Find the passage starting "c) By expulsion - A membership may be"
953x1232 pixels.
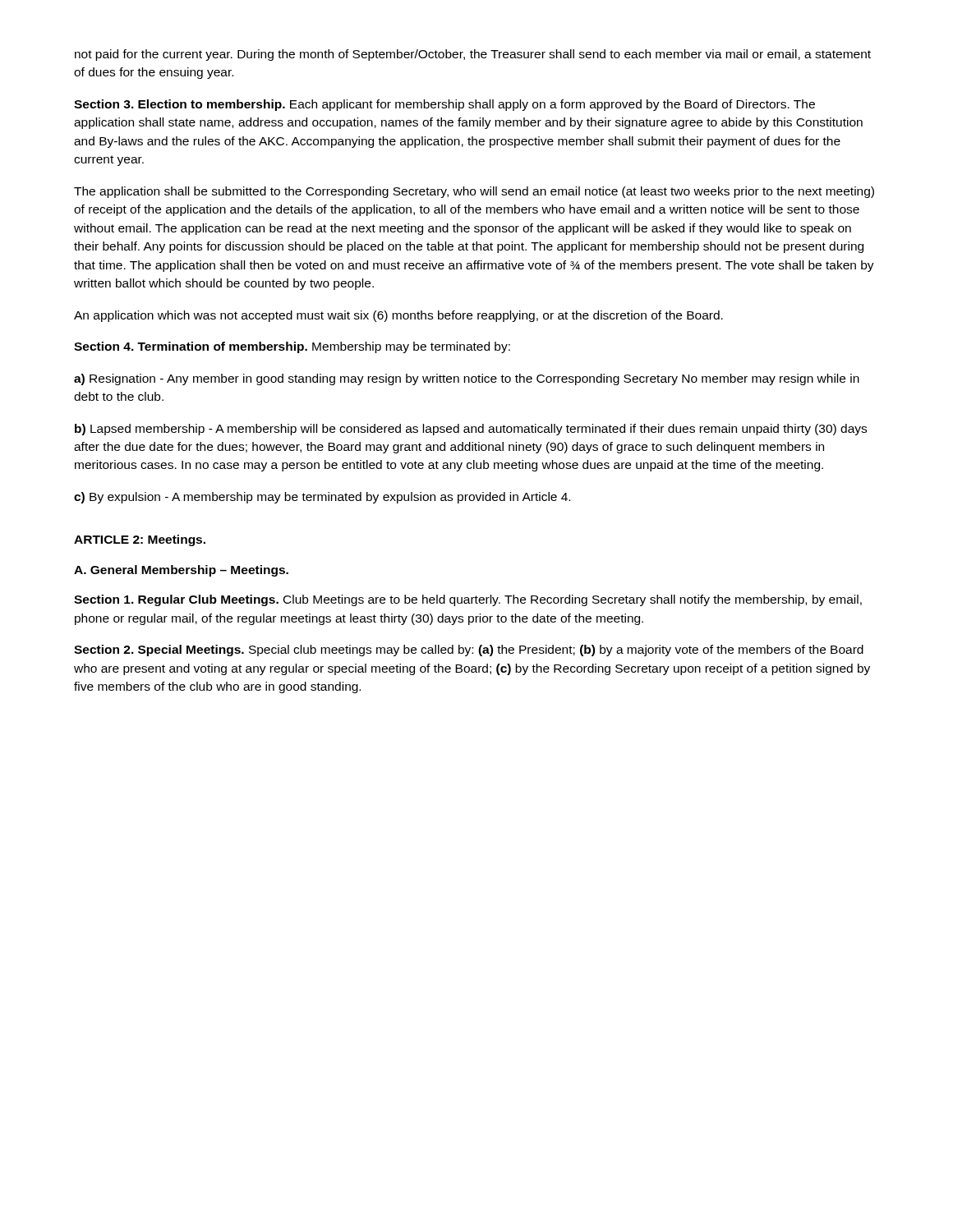323,496
